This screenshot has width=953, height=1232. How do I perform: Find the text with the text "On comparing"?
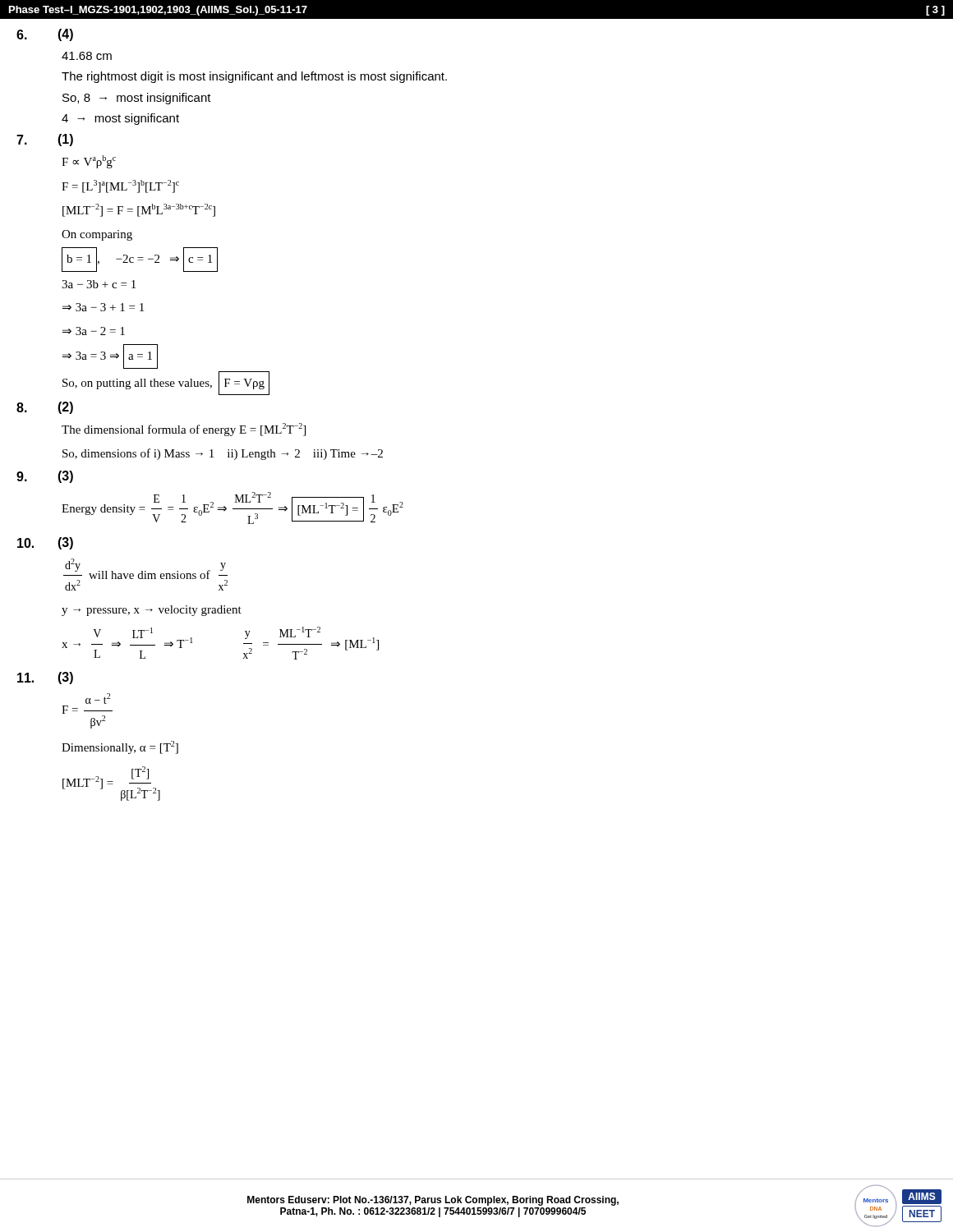(x=97, y=234)
